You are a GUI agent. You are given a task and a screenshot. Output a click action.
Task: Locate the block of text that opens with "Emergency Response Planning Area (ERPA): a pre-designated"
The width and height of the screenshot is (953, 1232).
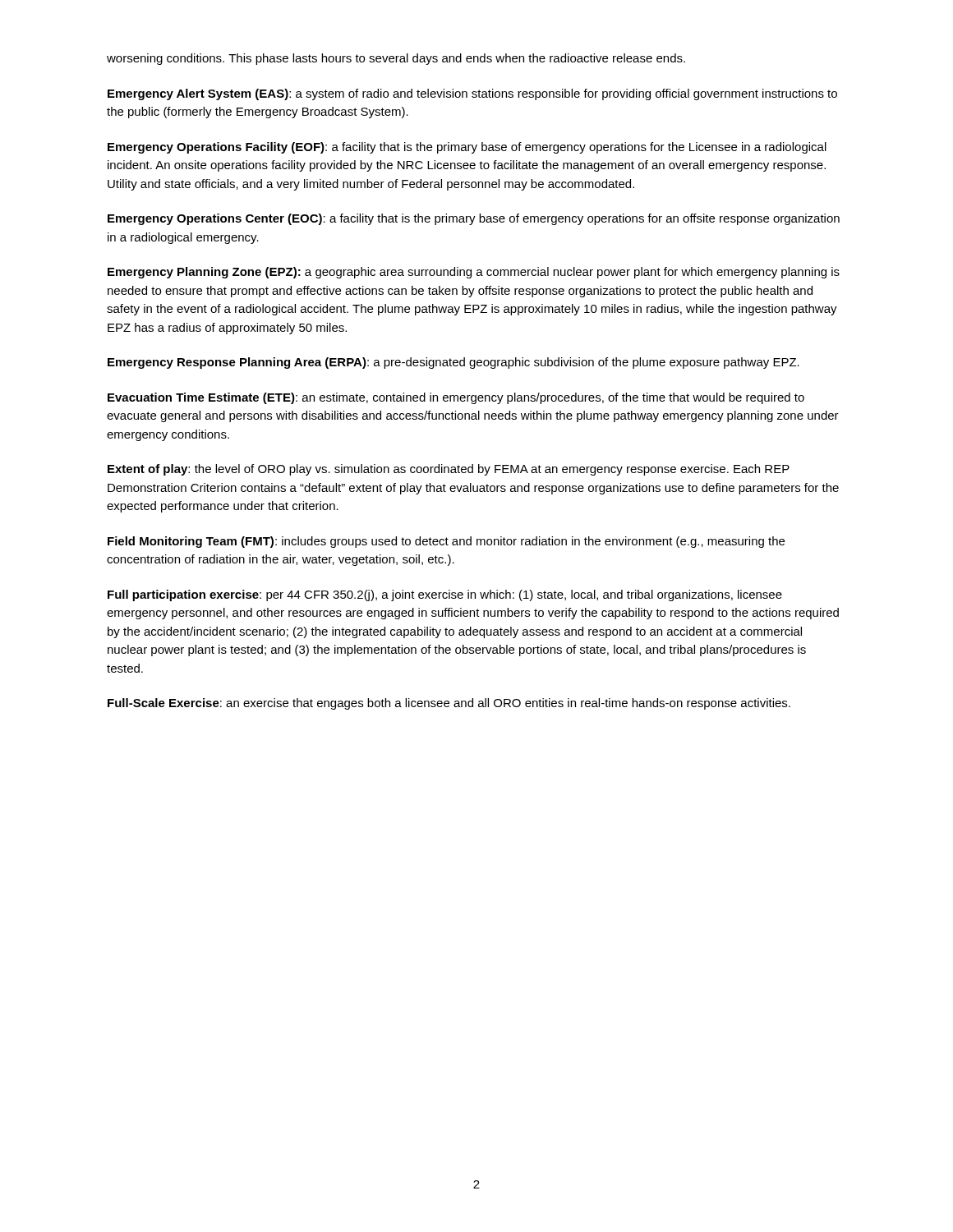click(x=453, y=362)
